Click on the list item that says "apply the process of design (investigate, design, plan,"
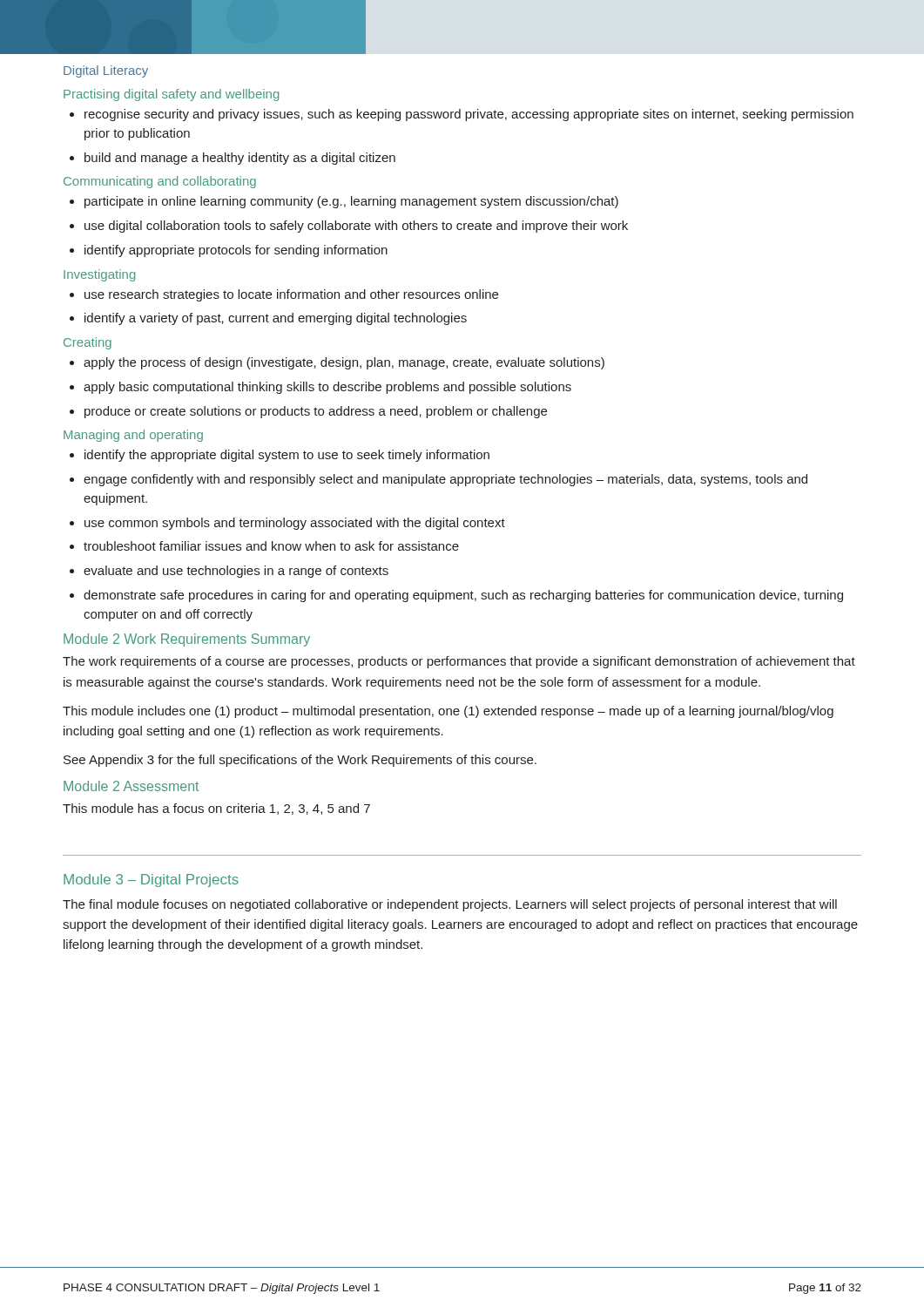This screenshot has height=1307, width=924. [x=462, y=362]
